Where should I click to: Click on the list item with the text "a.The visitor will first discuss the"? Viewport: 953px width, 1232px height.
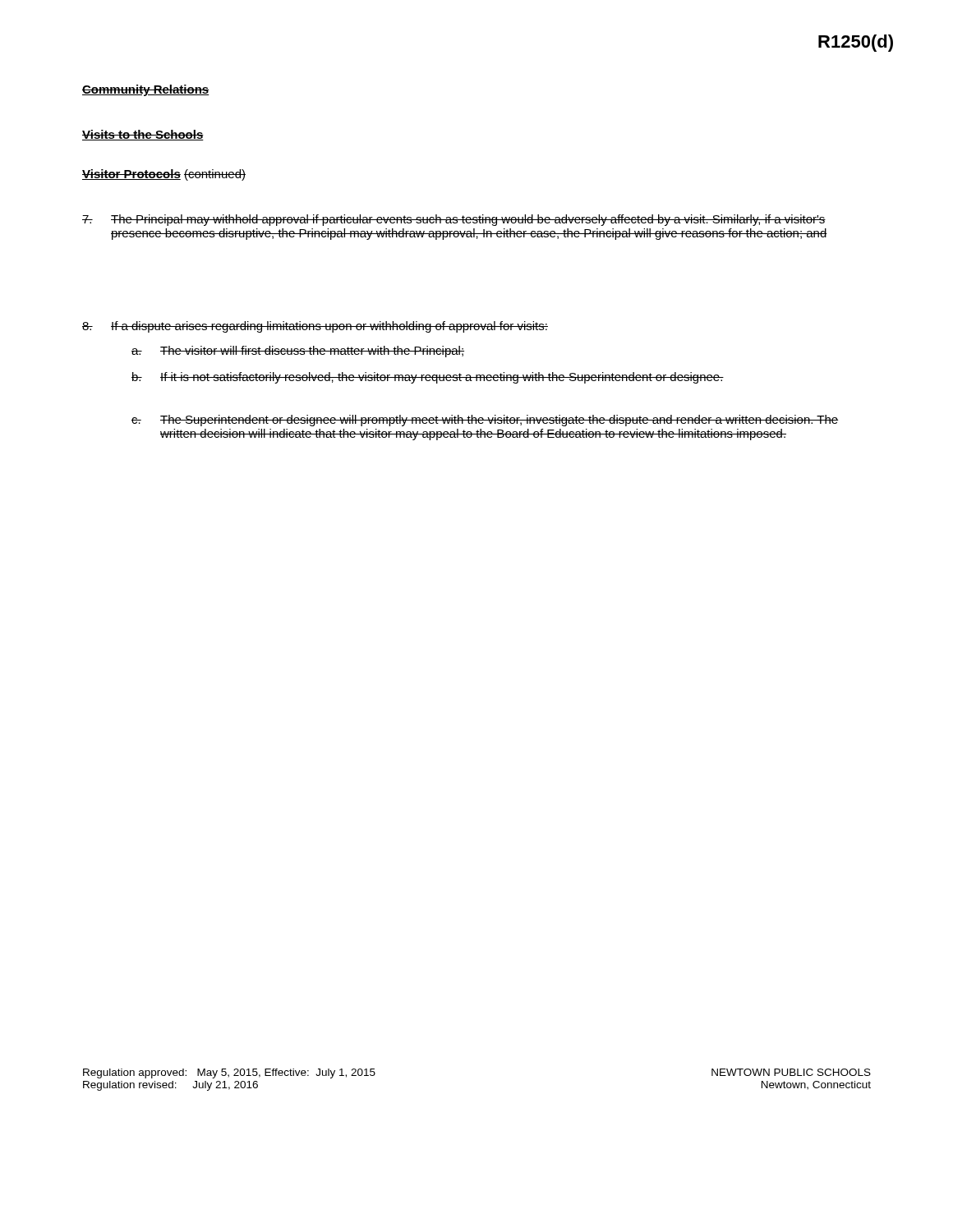[298, 352]
